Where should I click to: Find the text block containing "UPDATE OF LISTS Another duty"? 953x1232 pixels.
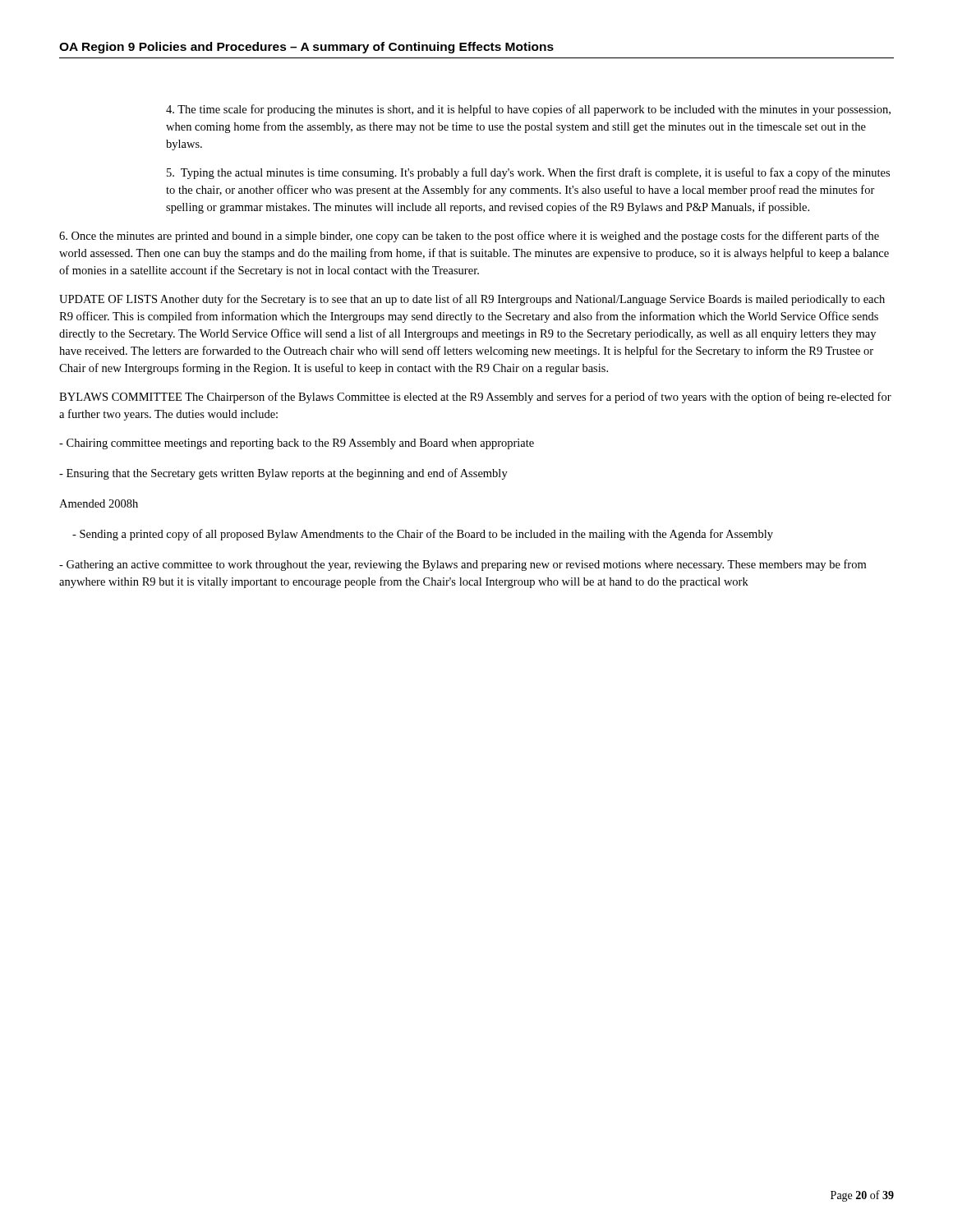(472, 334)
